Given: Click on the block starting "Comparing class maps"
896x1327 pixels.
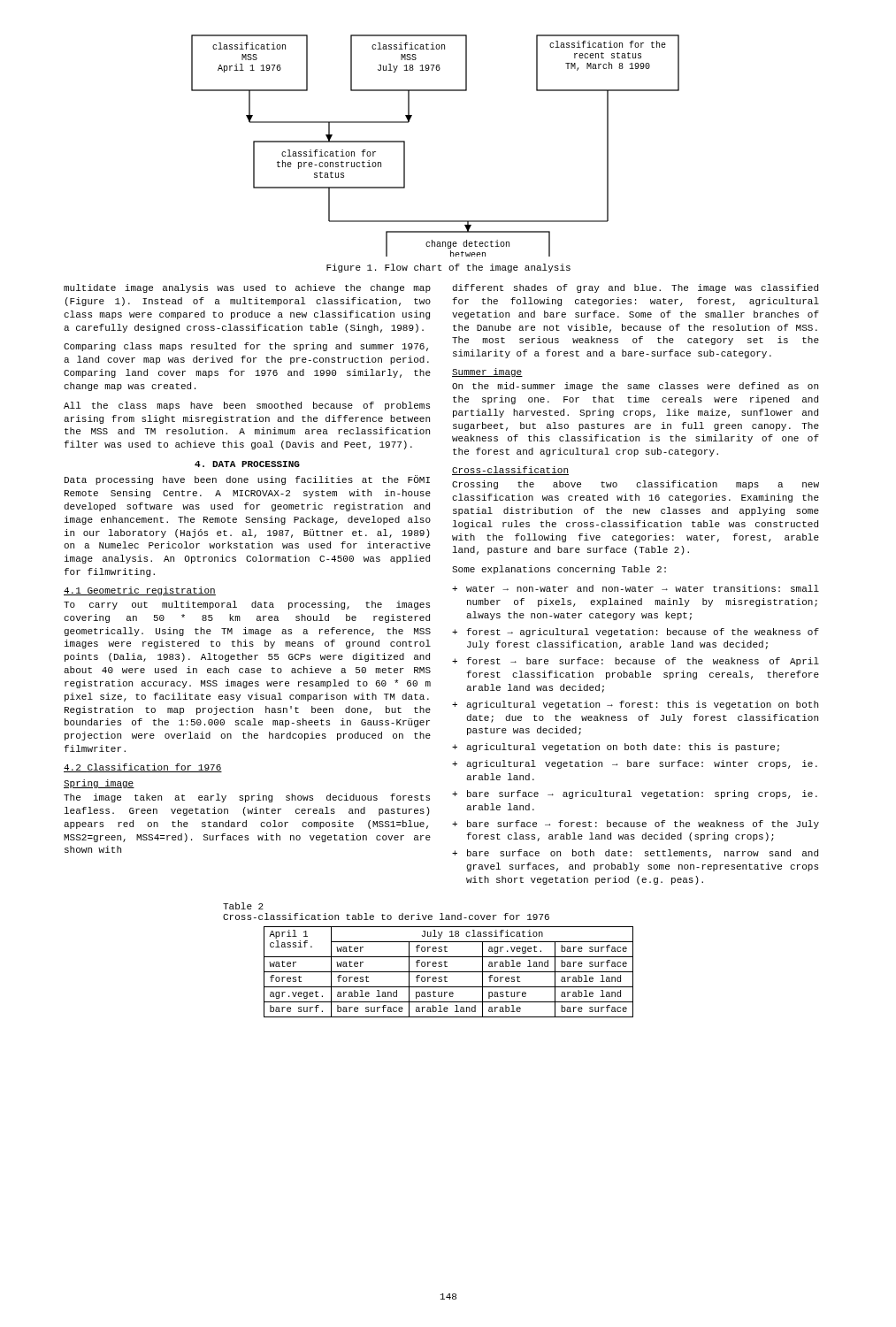Looking at the screenshot, I should coord(247,367).
